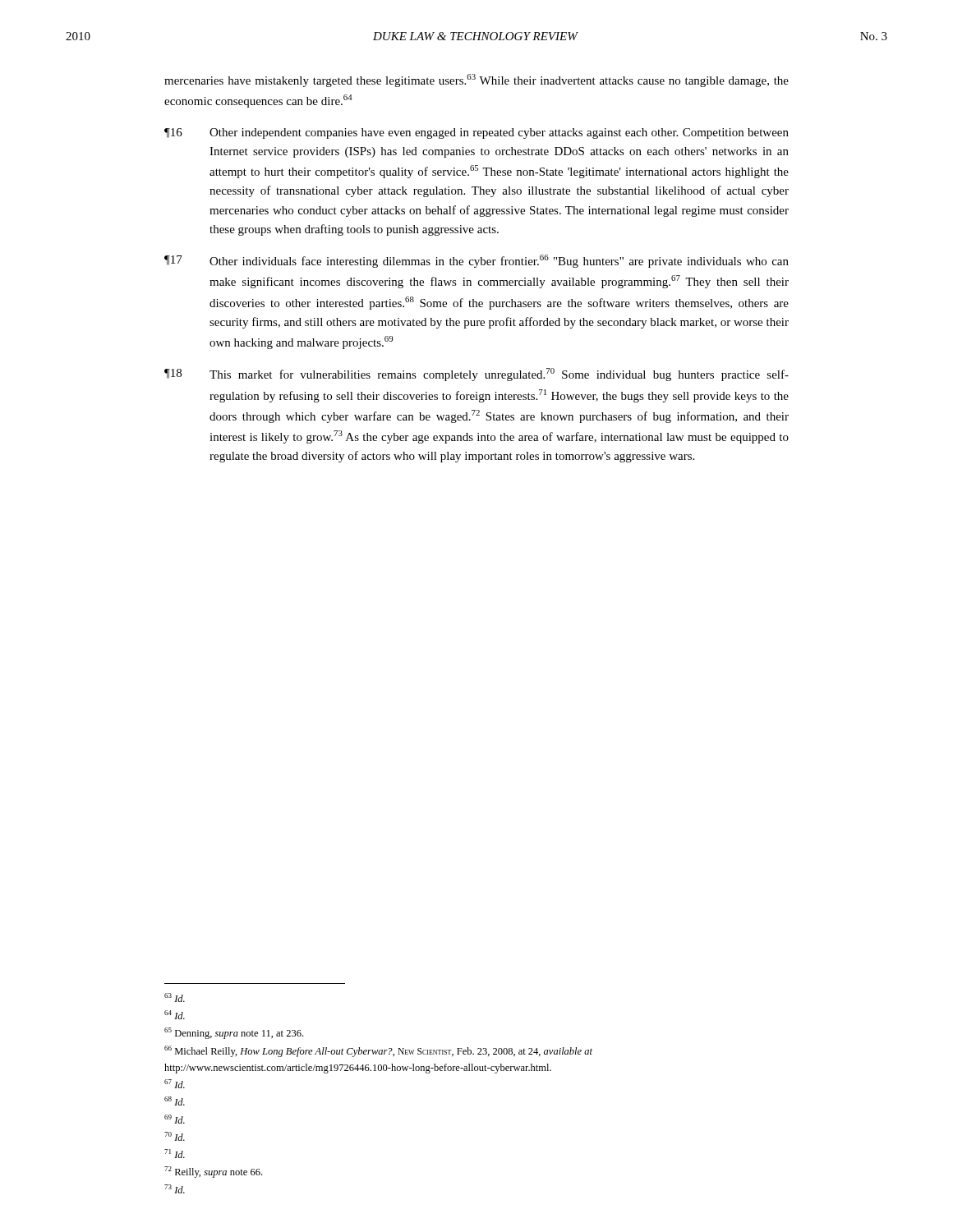Select the region starting "63 Id."

175,998
